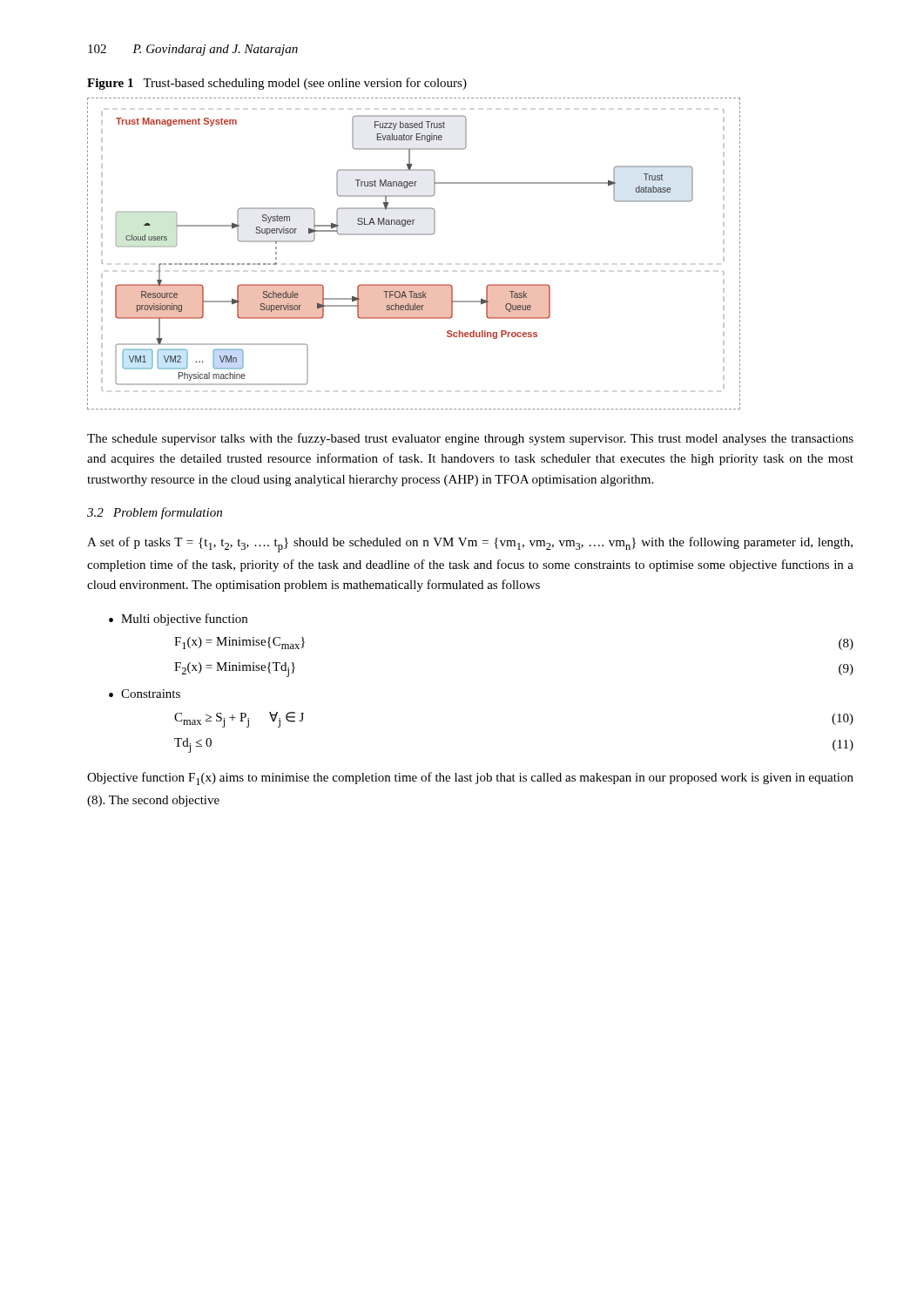This screenshot has height=1307, width=924.
Task: Click on the element starting "• Constraints"
Action: (144, 695)
